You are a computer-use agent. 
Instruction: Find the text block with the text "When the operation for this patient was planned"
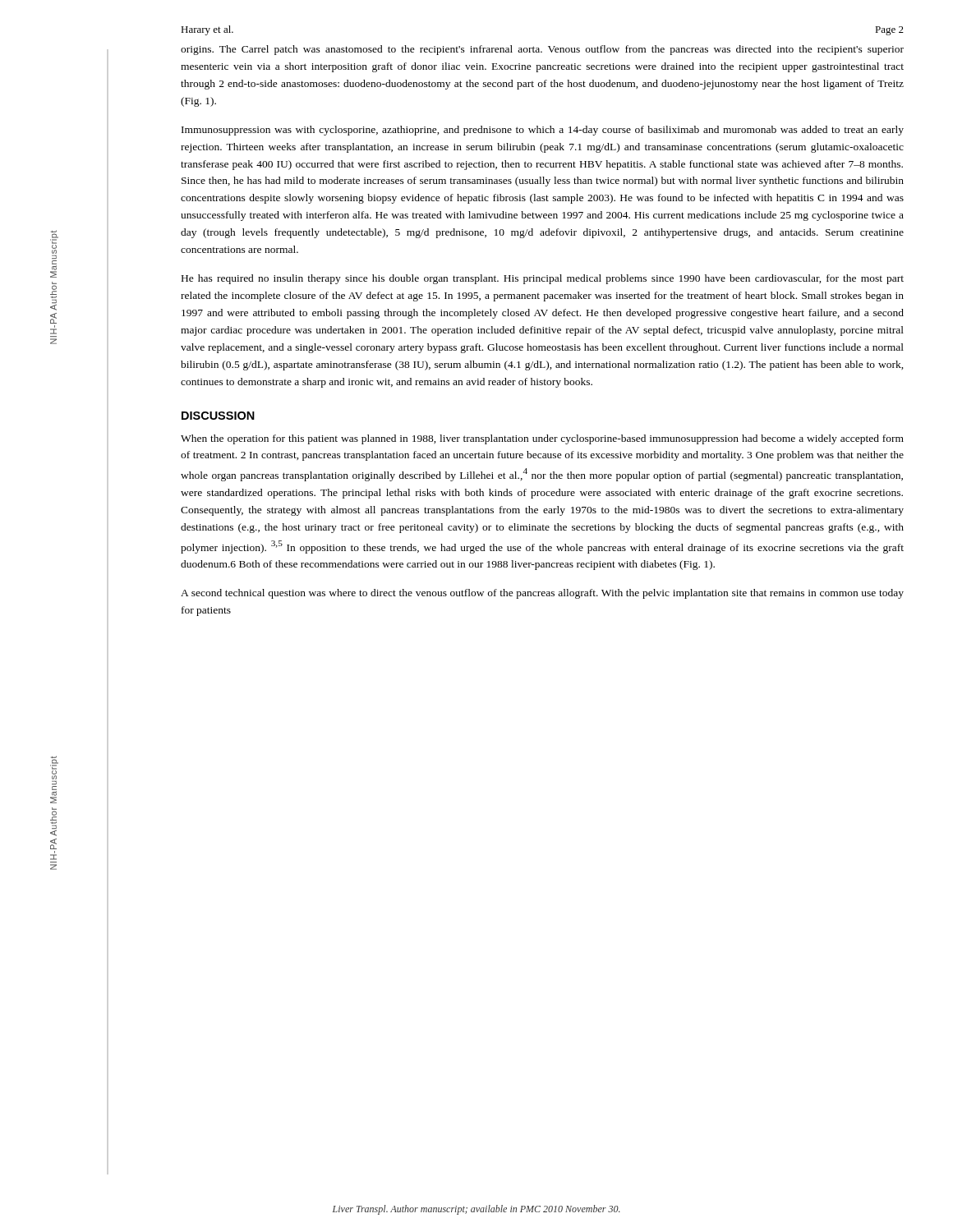click(542, 501)
